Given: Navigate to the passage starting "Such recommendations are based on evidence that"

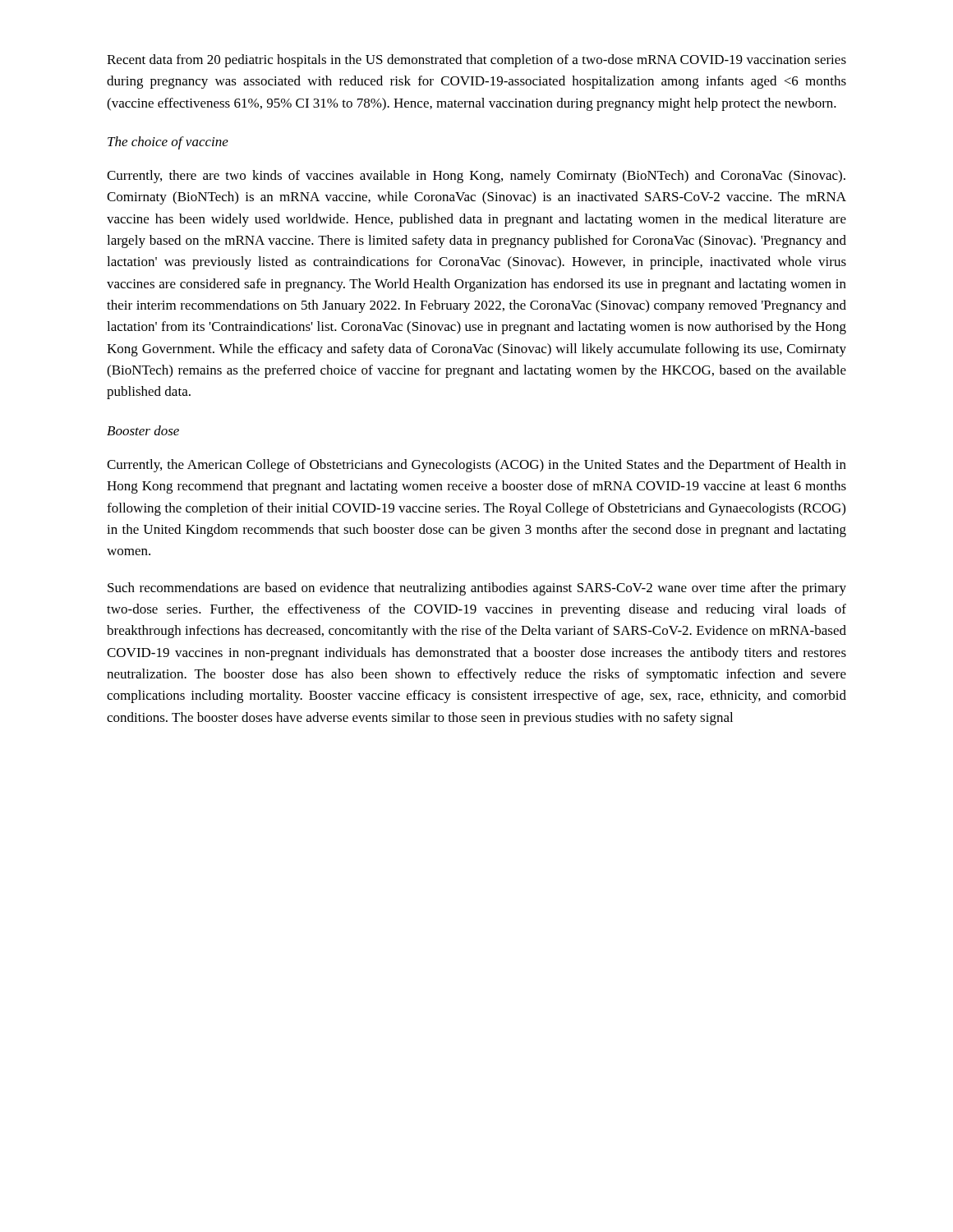Looking at the screenshot, I should 476,652.
